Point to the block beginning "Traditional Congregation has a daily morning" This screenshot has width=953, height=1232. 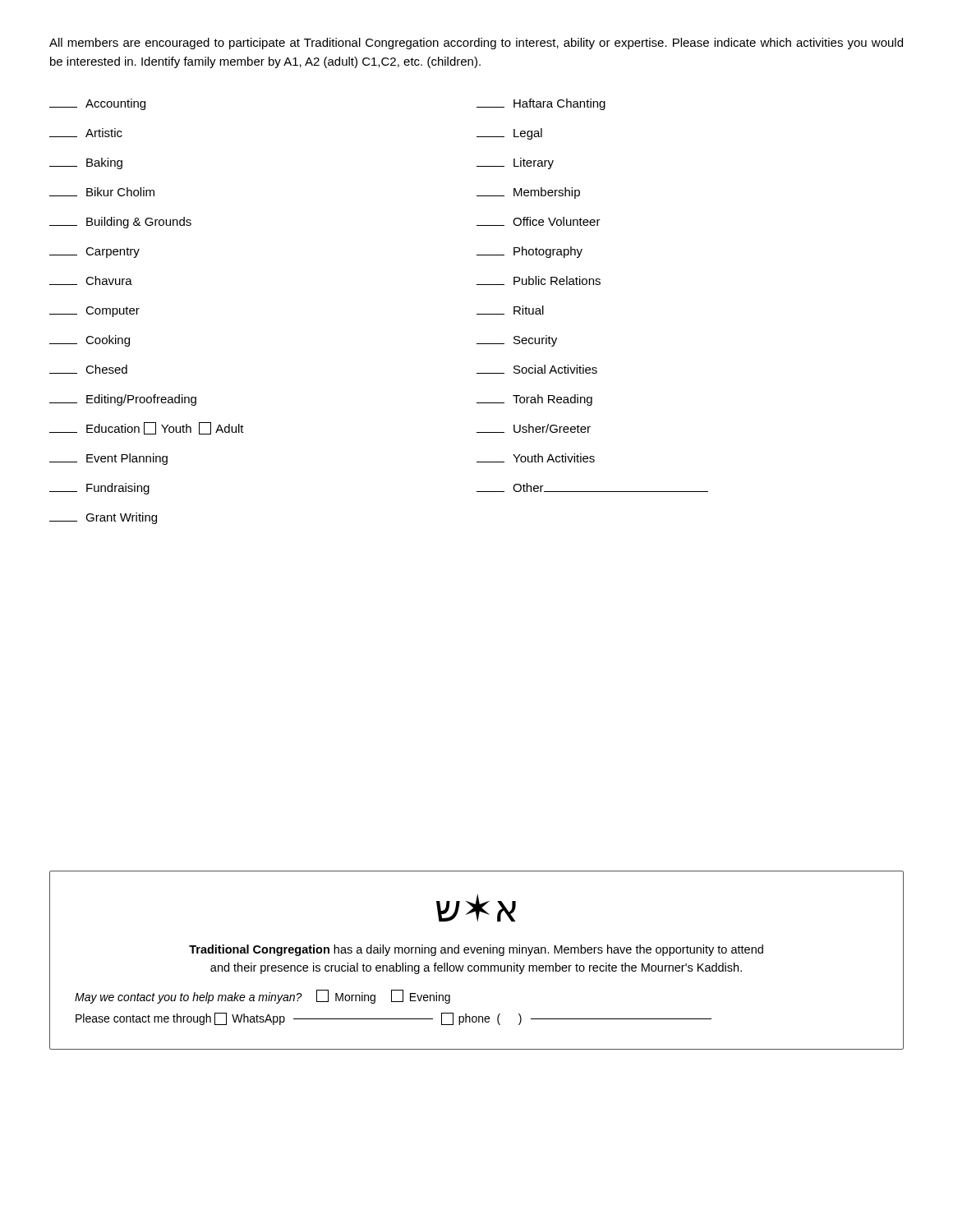(x=476, y=959)
